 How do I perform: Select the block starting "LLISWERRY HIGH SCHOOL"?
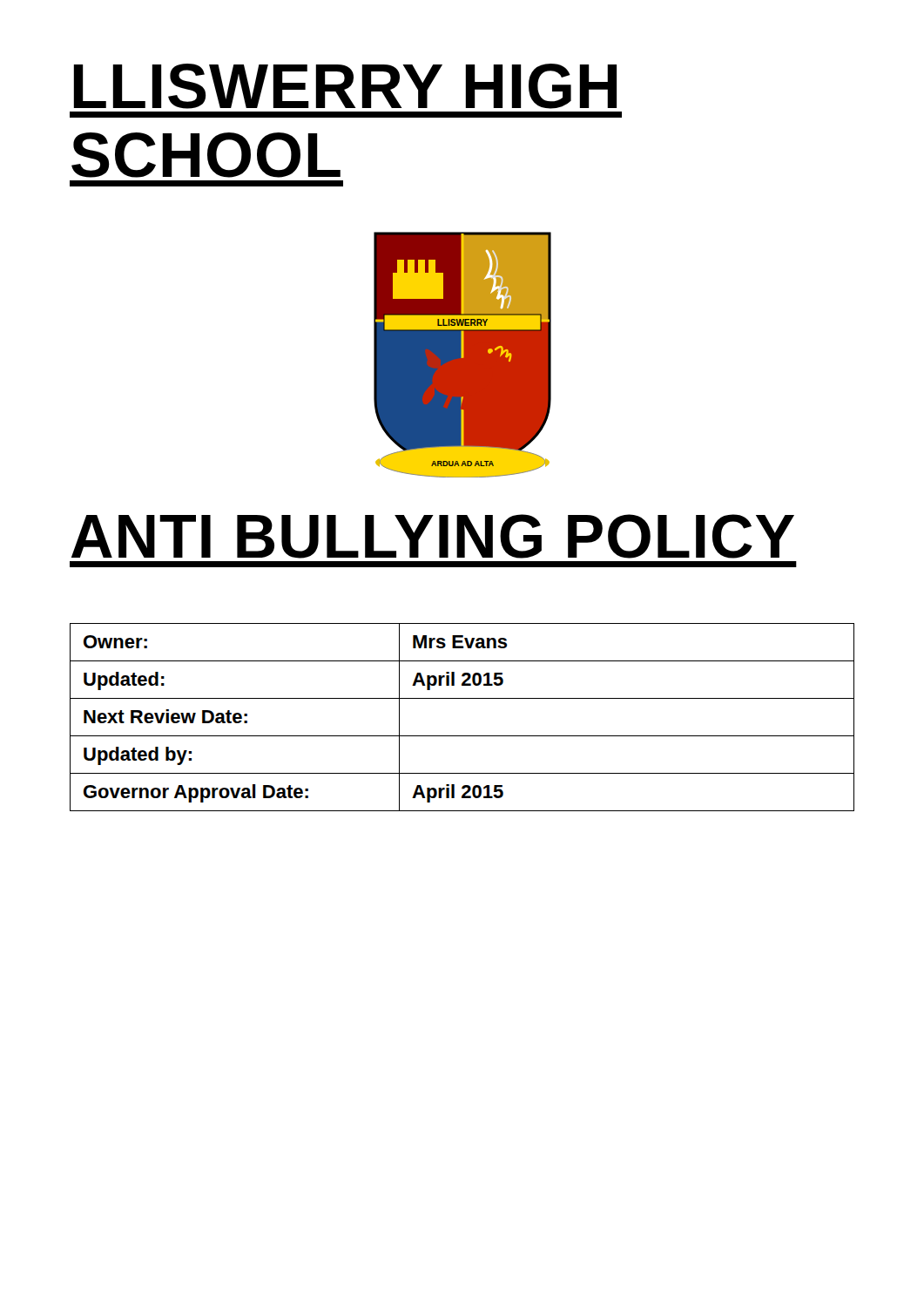click(x=462, y=121)
